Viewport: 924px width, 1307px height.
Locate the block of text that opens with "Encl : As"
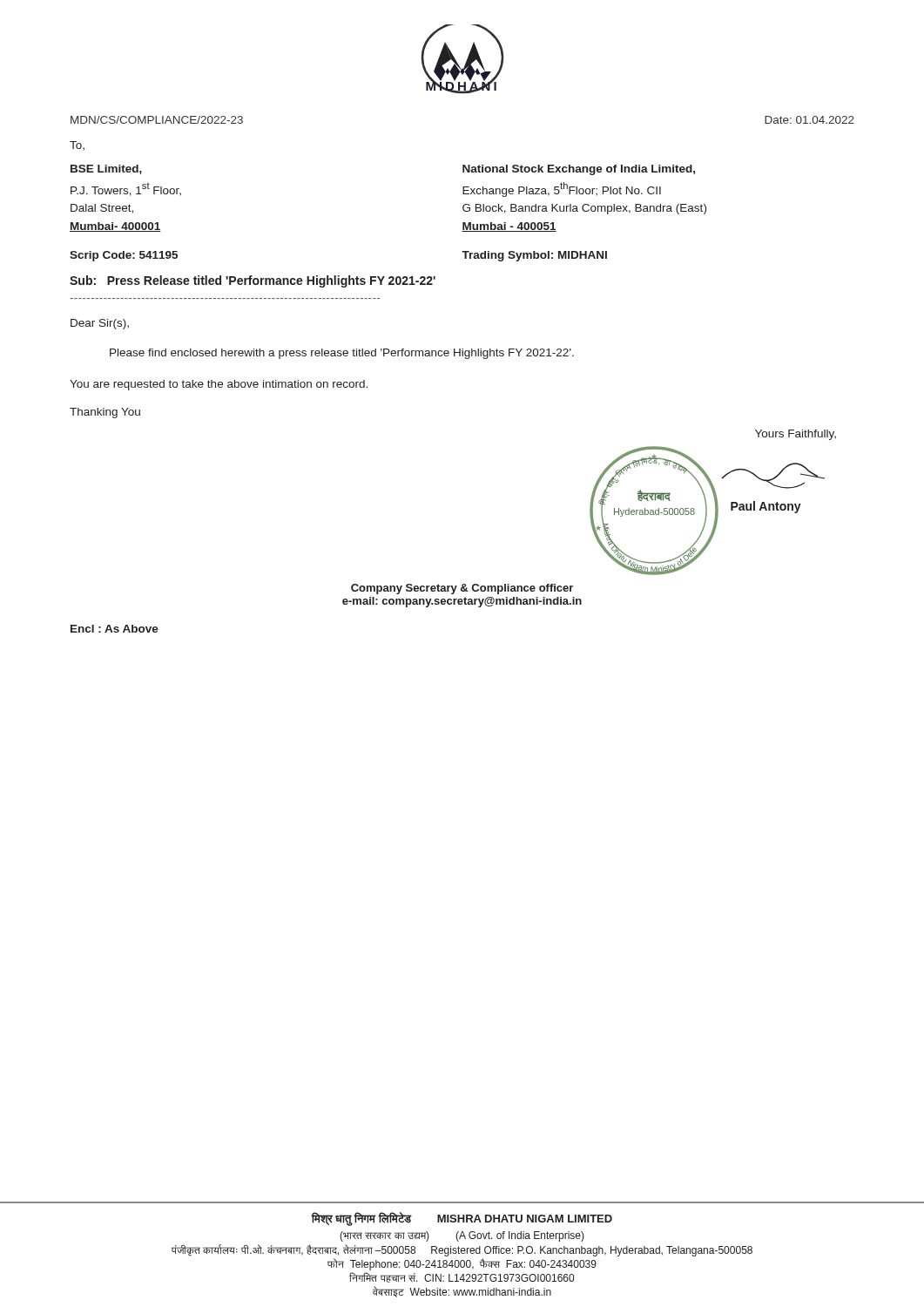[x=114, y=629]
